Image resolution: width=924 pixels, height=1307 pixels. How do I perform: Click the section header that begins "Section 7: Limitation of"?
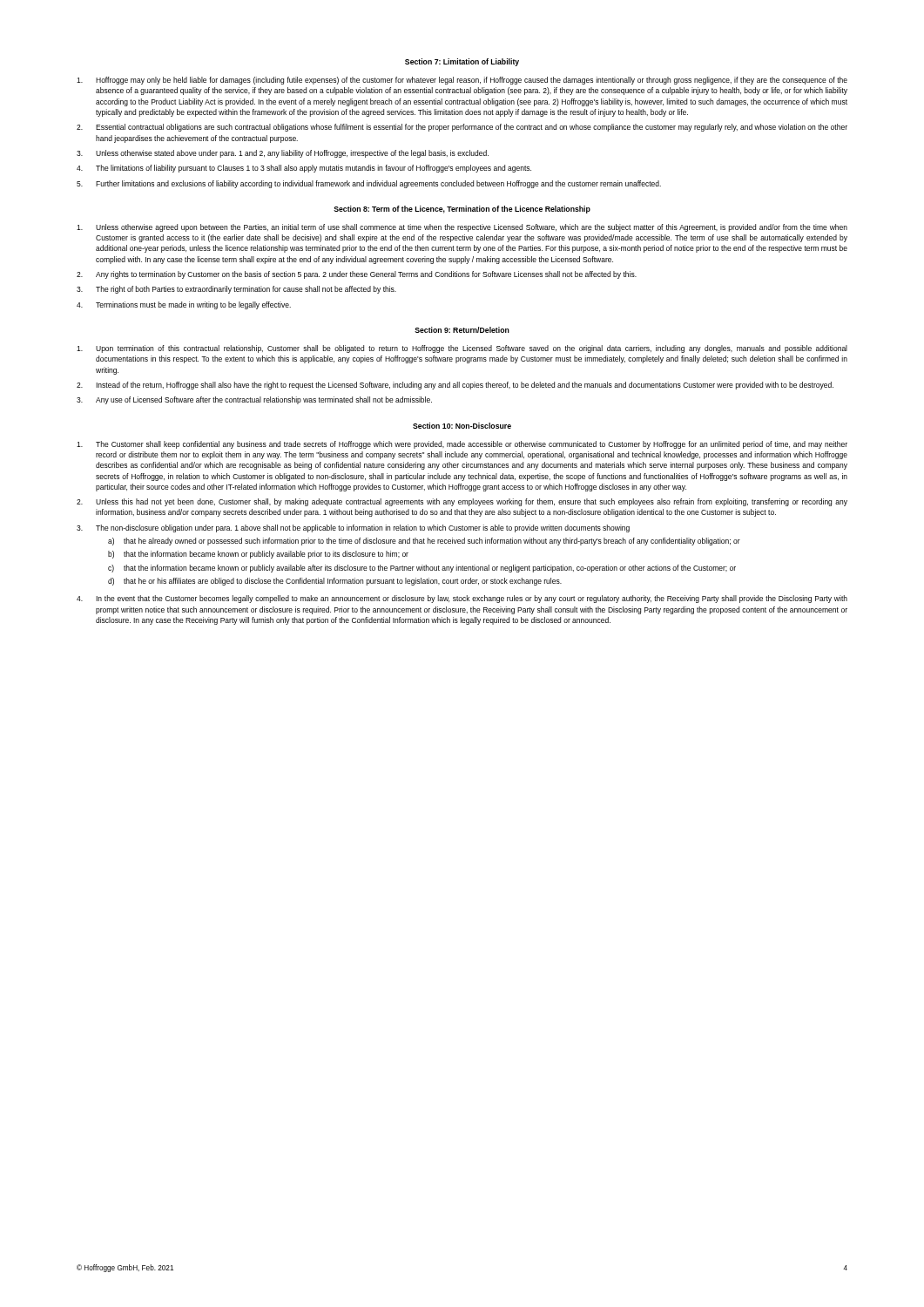[462, 62]
